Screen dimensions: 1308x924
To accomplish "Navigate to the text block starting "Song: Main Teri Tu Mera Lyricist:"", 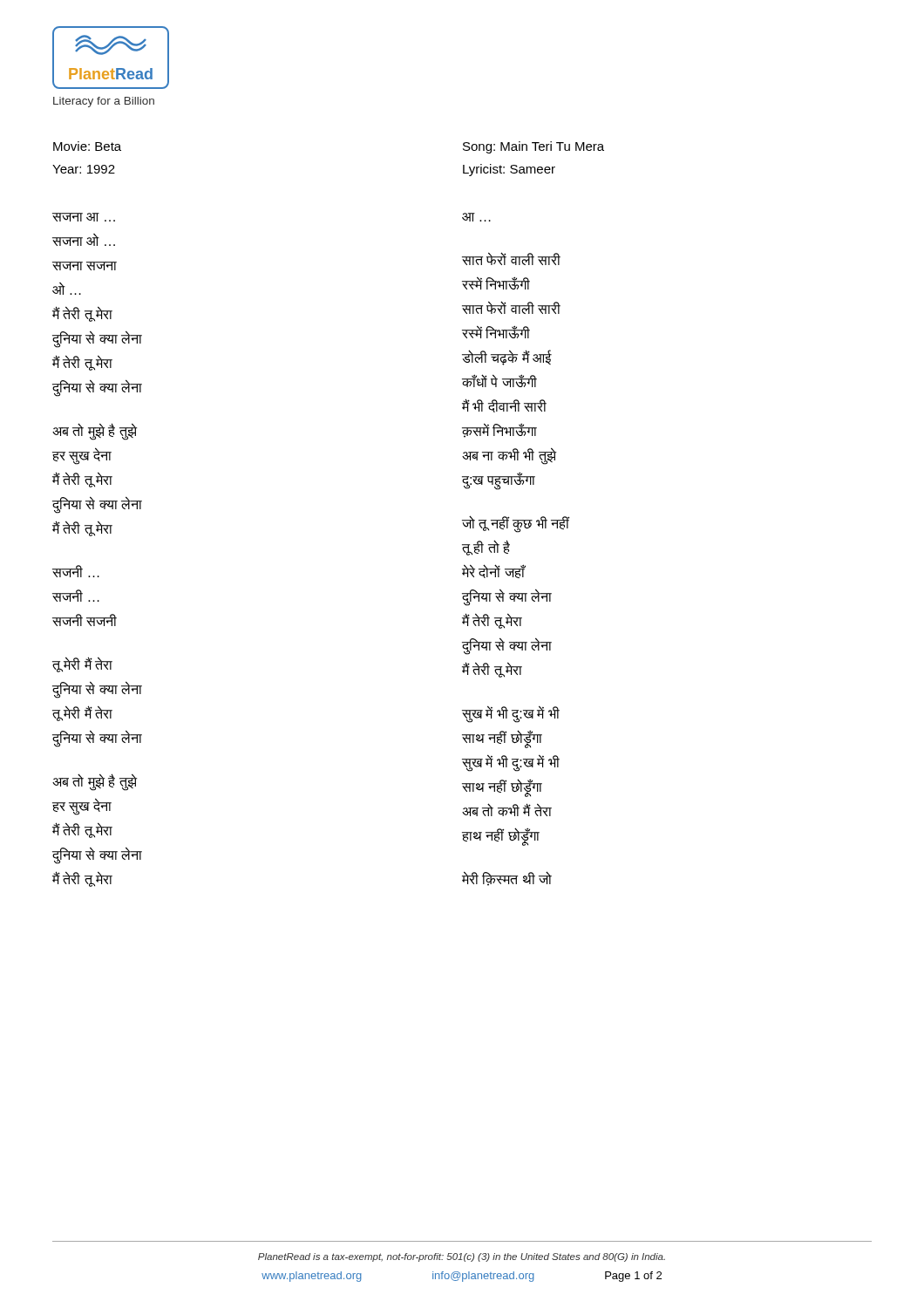I will [x=533, y=157].
